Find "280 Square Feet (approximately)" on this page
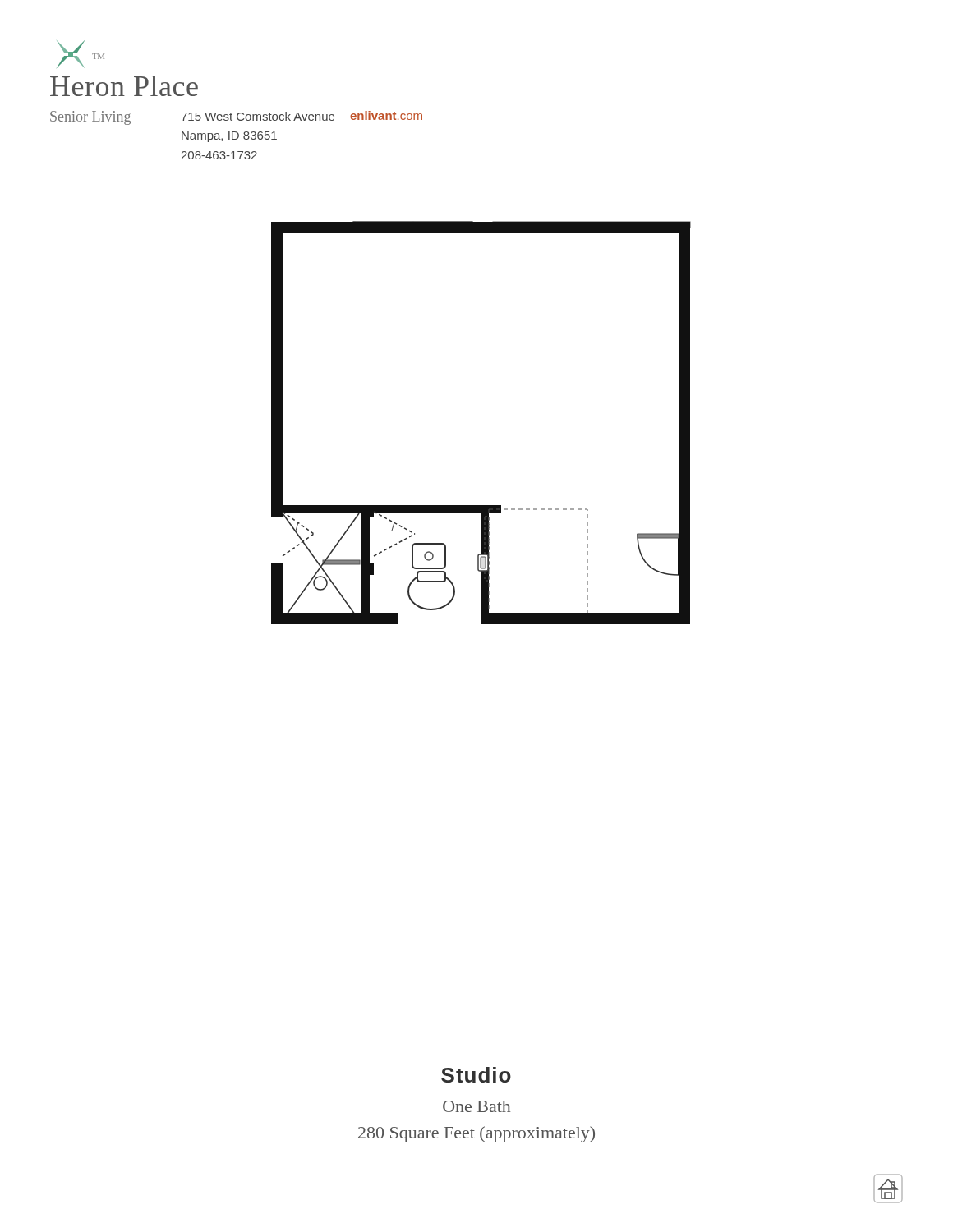 [476, 1132]
